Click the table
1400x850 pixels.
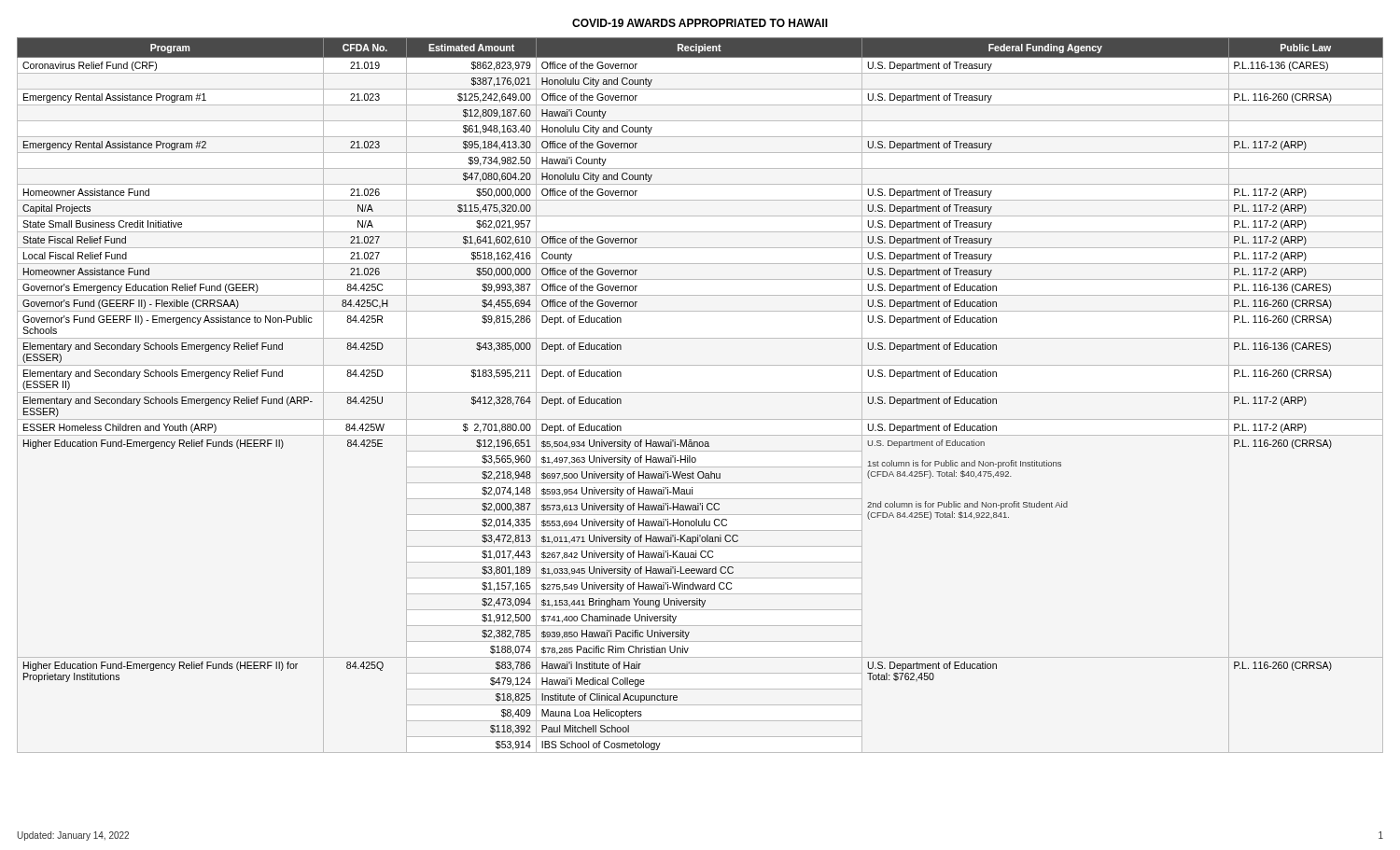[x=700, y=395]
